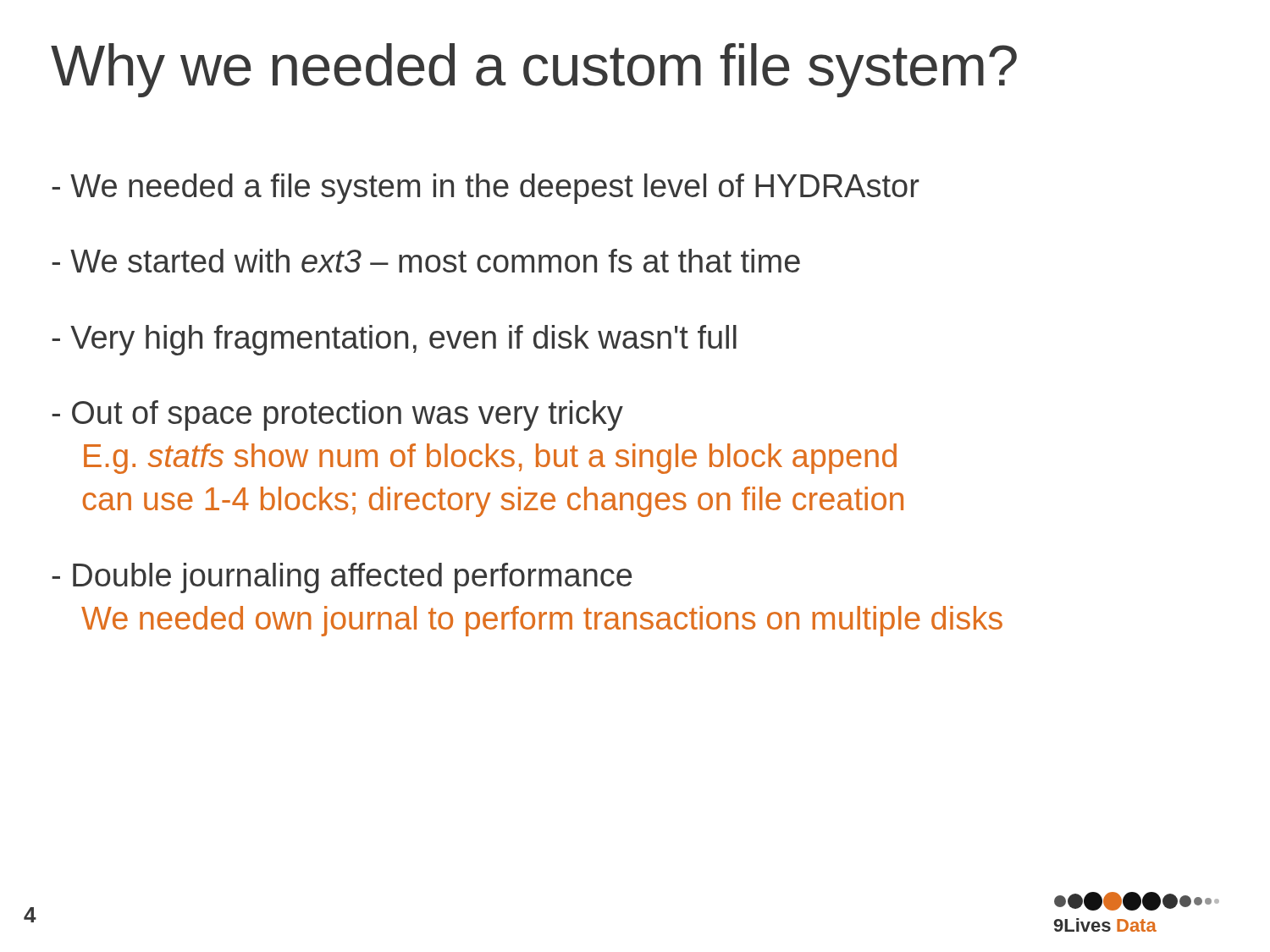Where is the passage that starts "Out of space protection was"?
1270x952 pixels.
point(635,458)
